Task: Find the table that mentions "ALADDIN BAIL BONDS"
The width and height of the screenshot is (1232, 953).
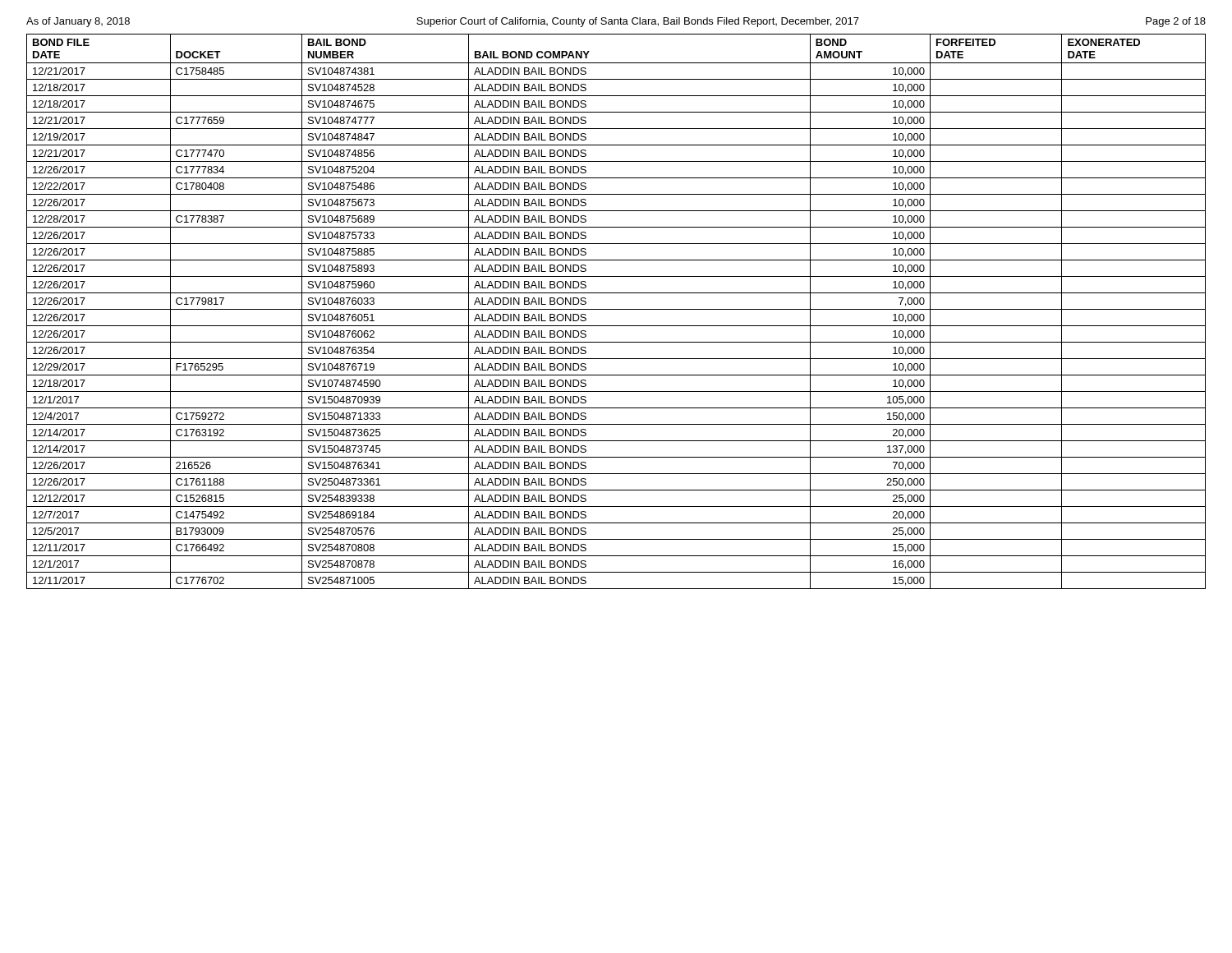Action: pos(616,311)
